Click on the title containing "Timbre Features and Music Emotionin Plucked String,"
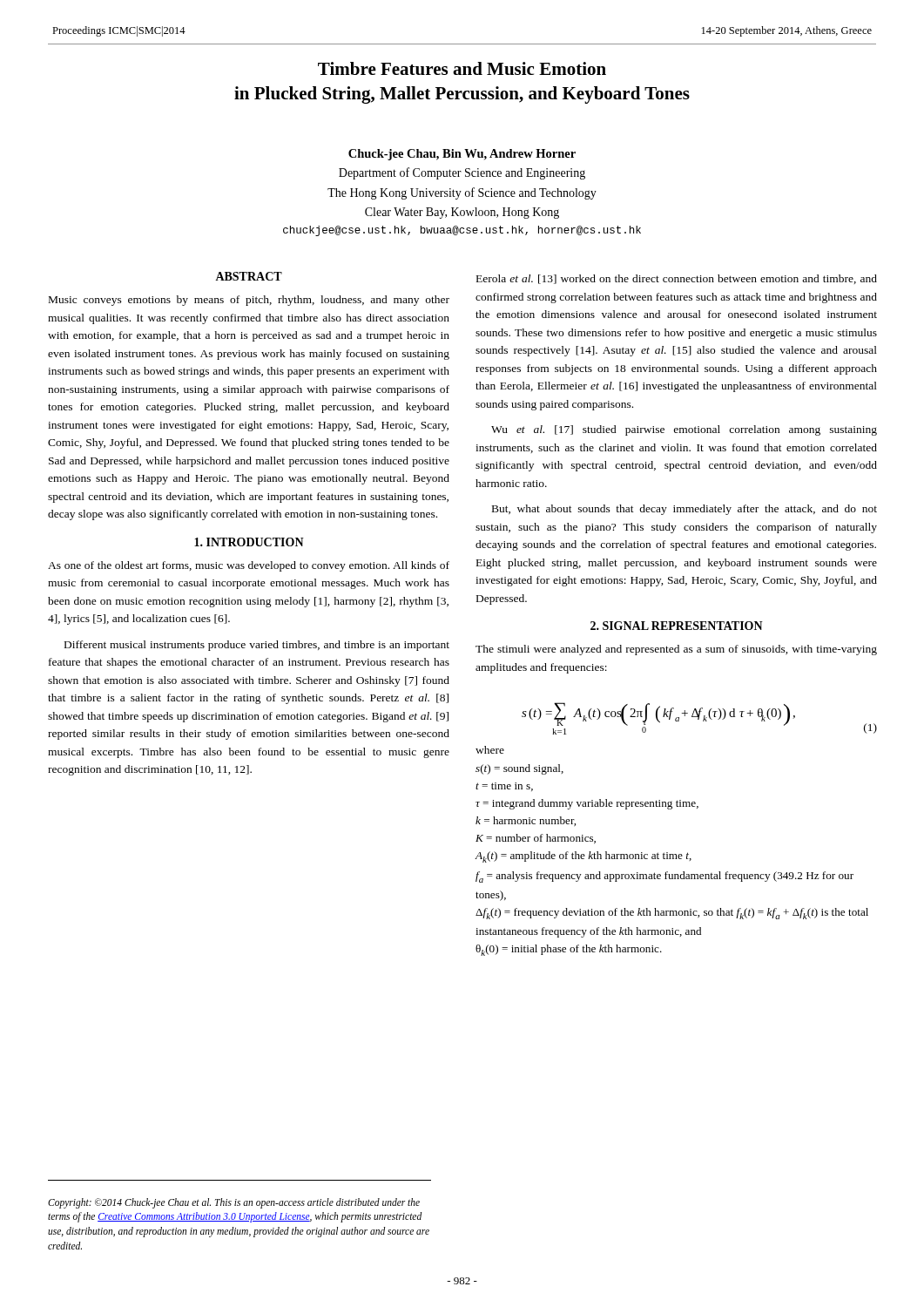 pos(462,81)
